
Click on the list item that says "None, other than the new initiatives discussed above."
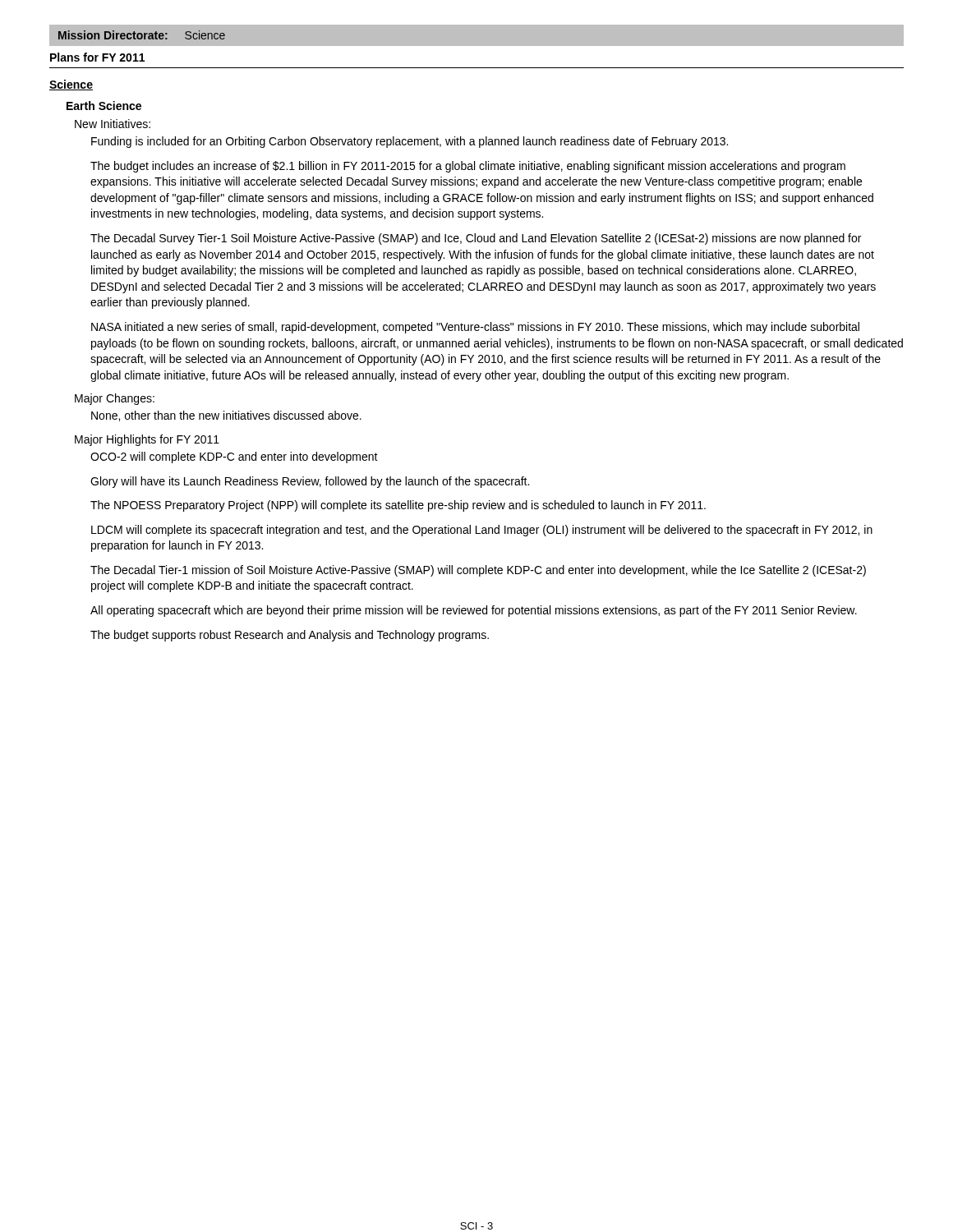coord(226,416)
